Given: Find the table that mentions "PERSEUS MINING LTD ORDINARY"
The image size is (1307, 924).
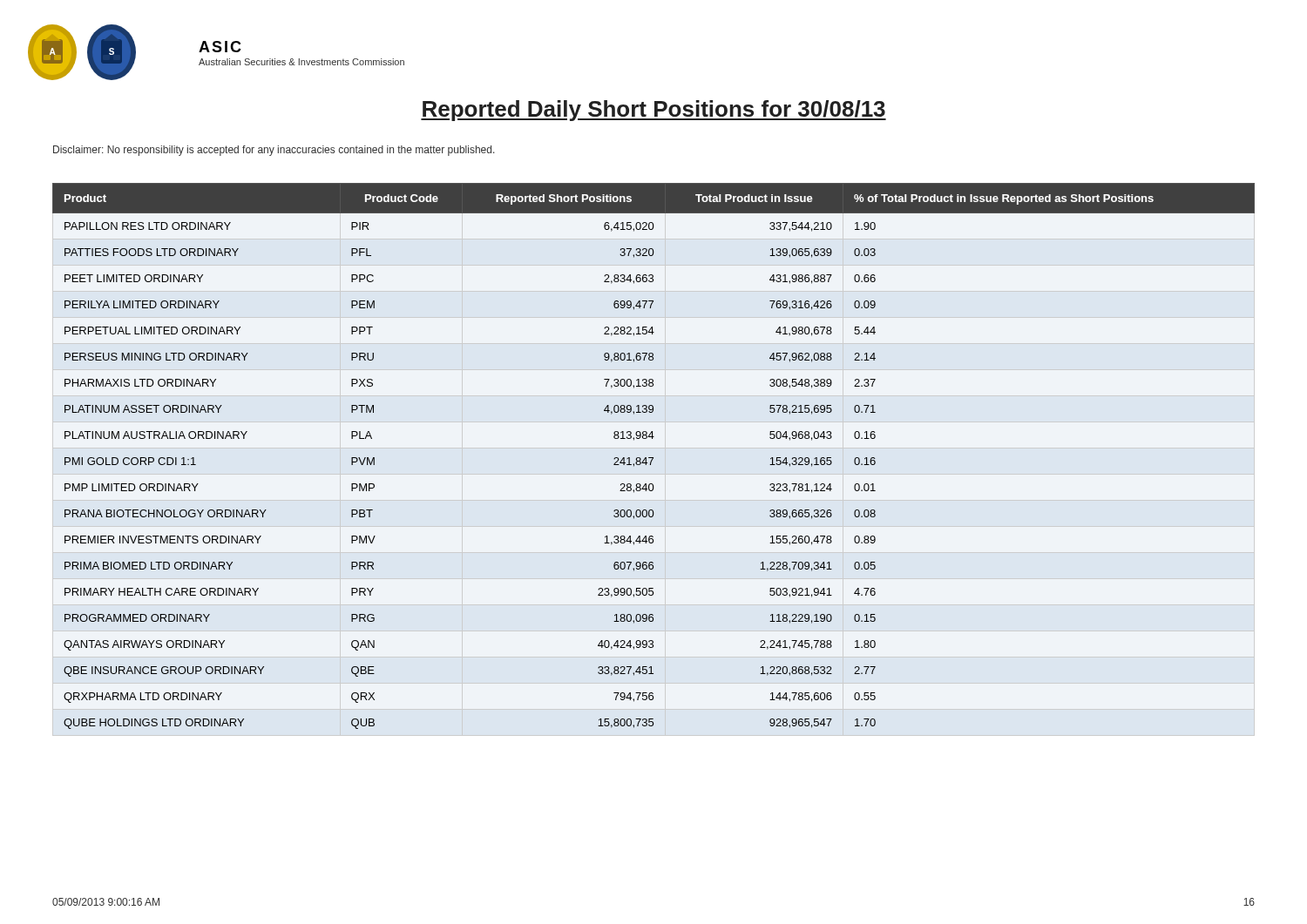Looking at the screenshot, I should coord(654,459).
